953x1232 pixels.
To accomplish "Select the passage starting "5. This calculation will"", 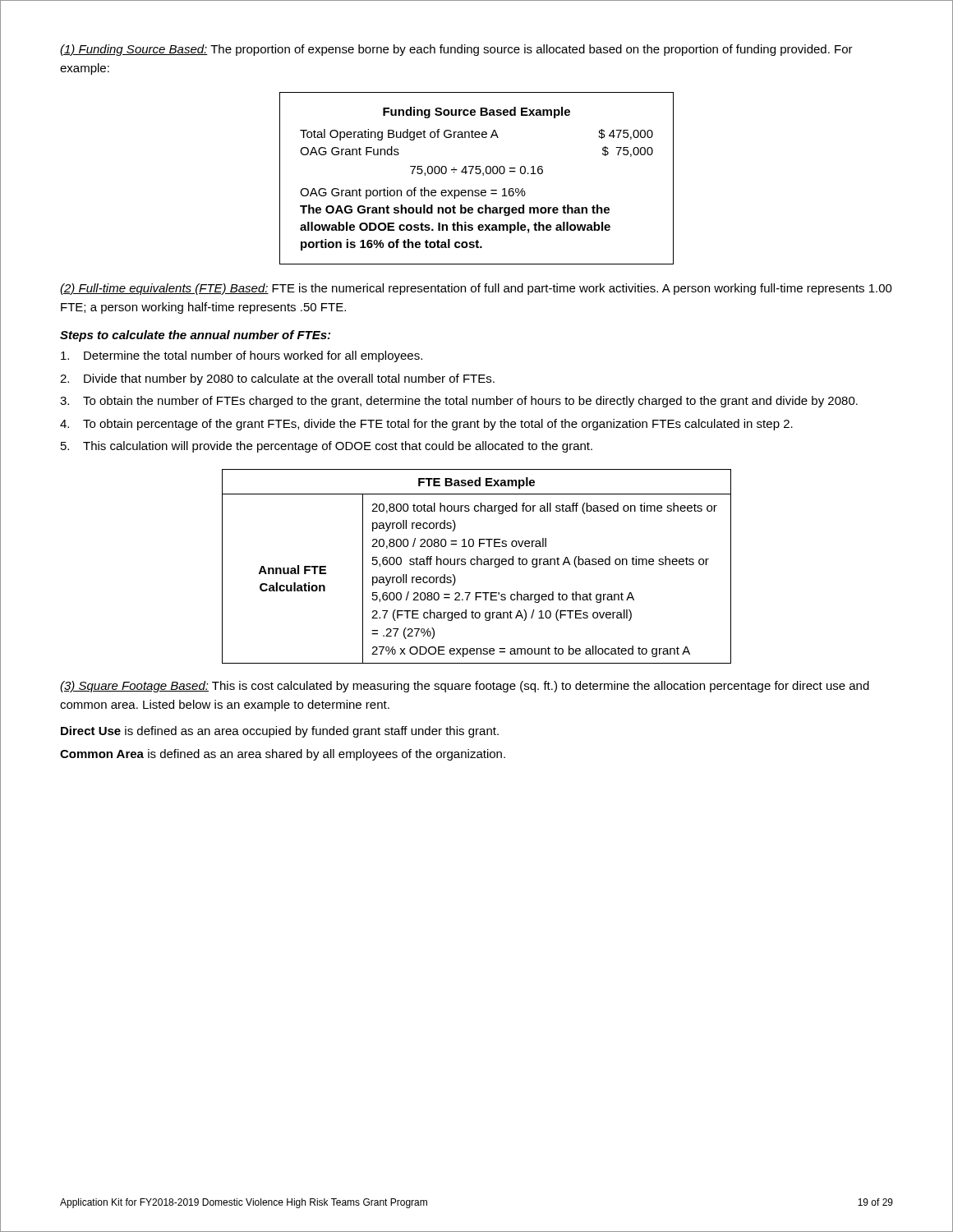I will 327,446.
